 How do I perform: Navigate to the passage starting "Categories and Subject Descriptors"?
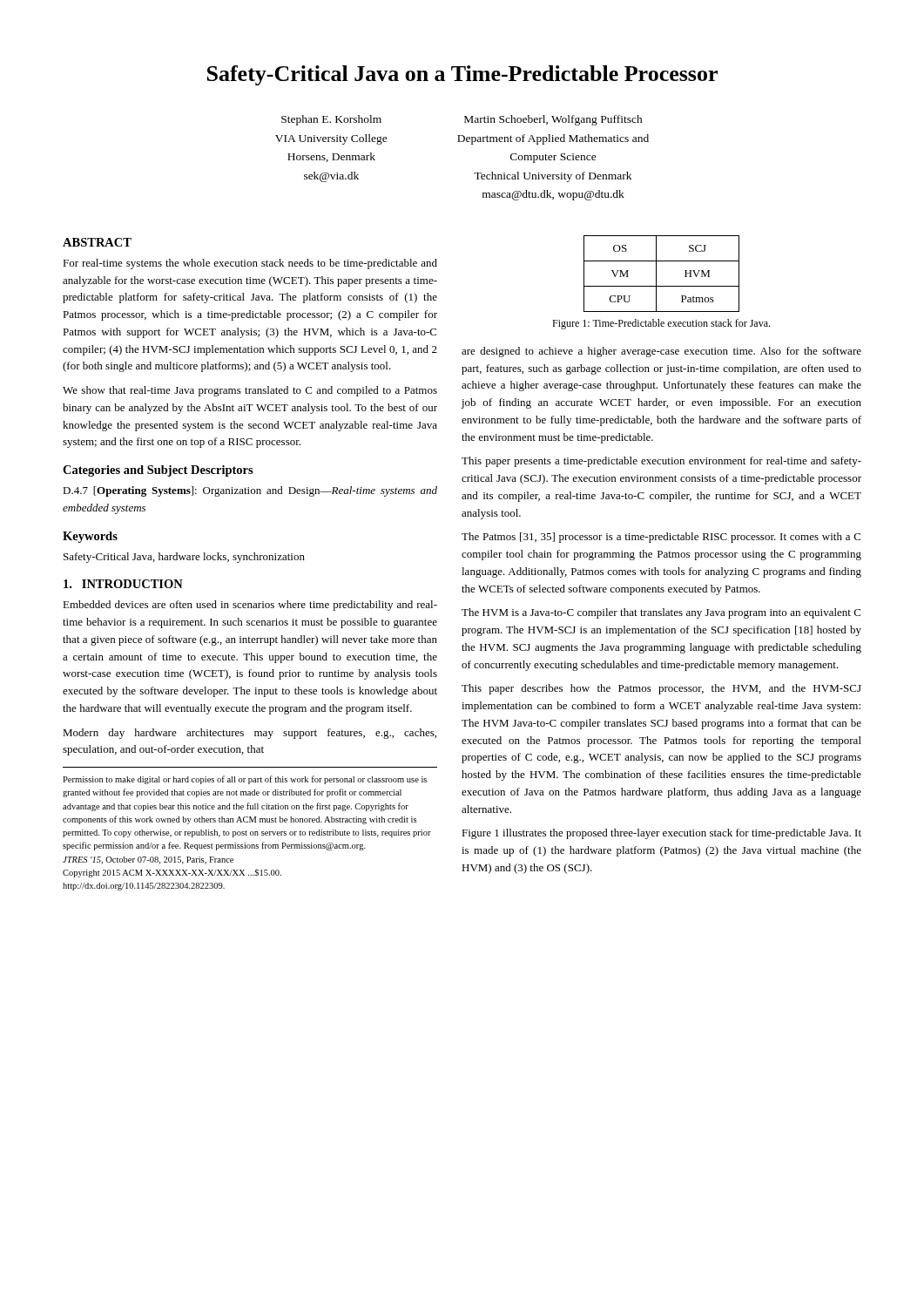(x=158, y=470)
